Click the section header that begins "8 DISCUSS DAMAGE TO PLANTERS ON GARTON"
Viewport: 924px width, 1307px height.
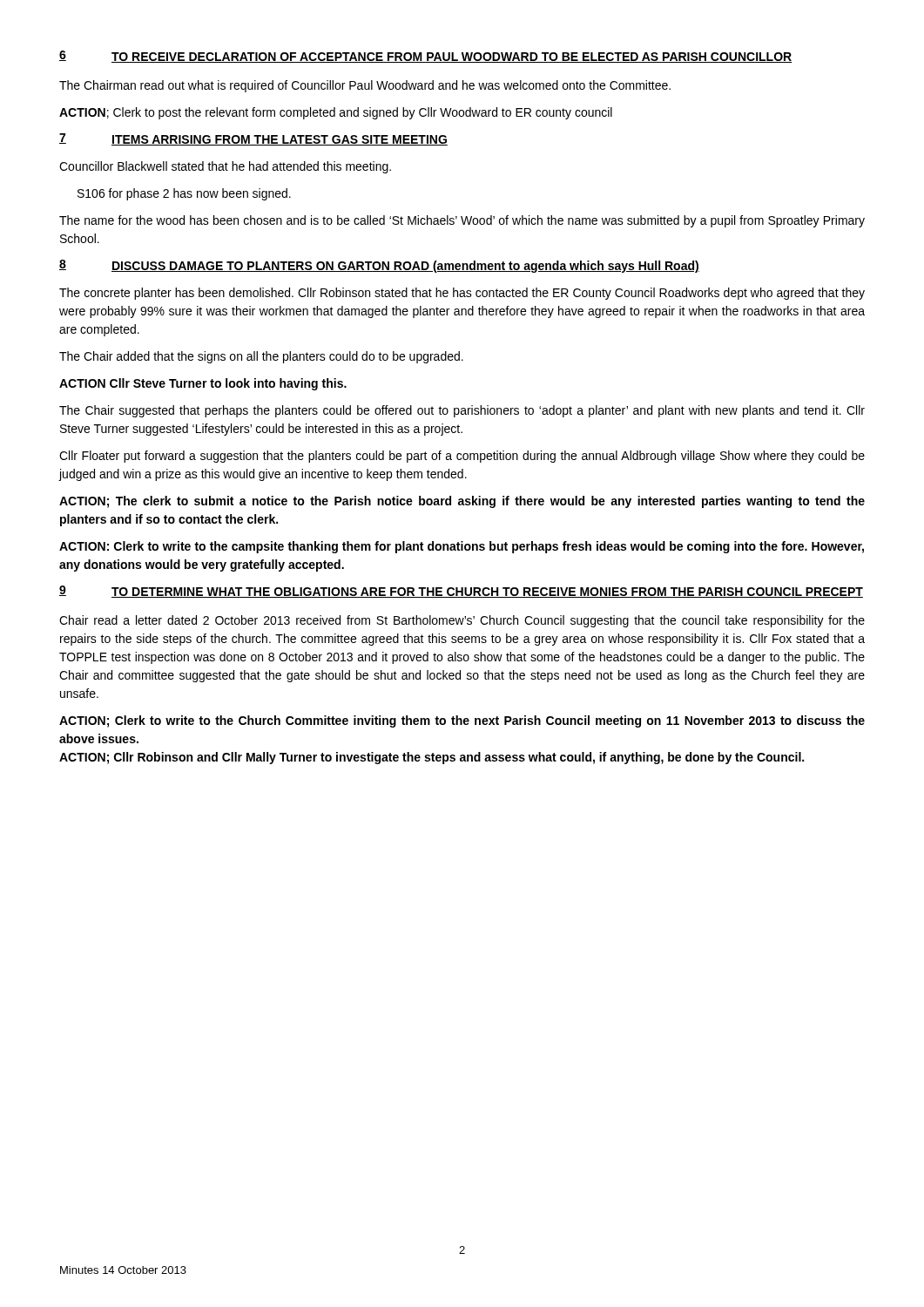(379, 266)
